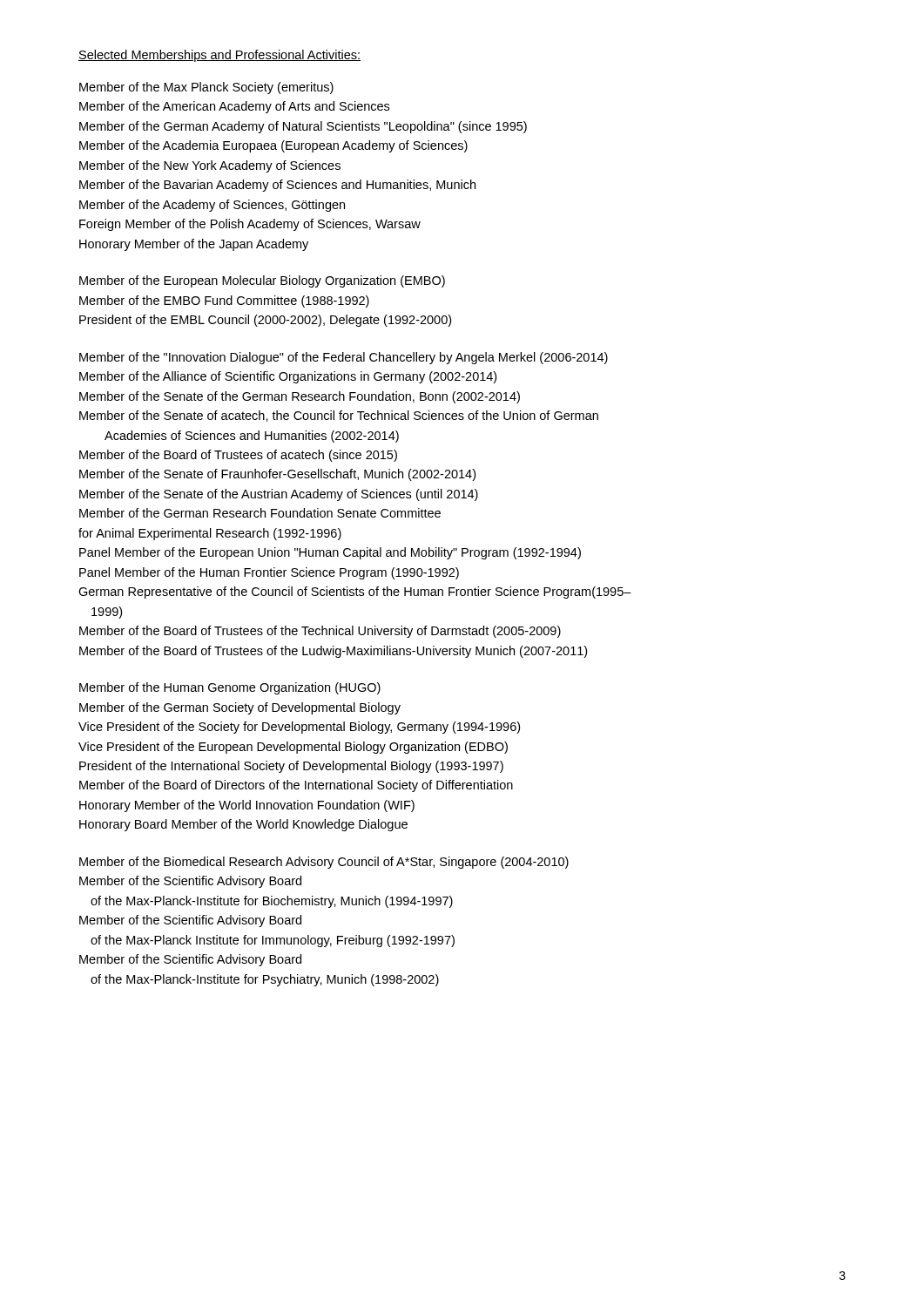Image resolution: width=924 pixels, height=1307 pixels.
Task: Where does it say "Selected Memberships and Professional Activities:"?
Action: coord(219,55)
